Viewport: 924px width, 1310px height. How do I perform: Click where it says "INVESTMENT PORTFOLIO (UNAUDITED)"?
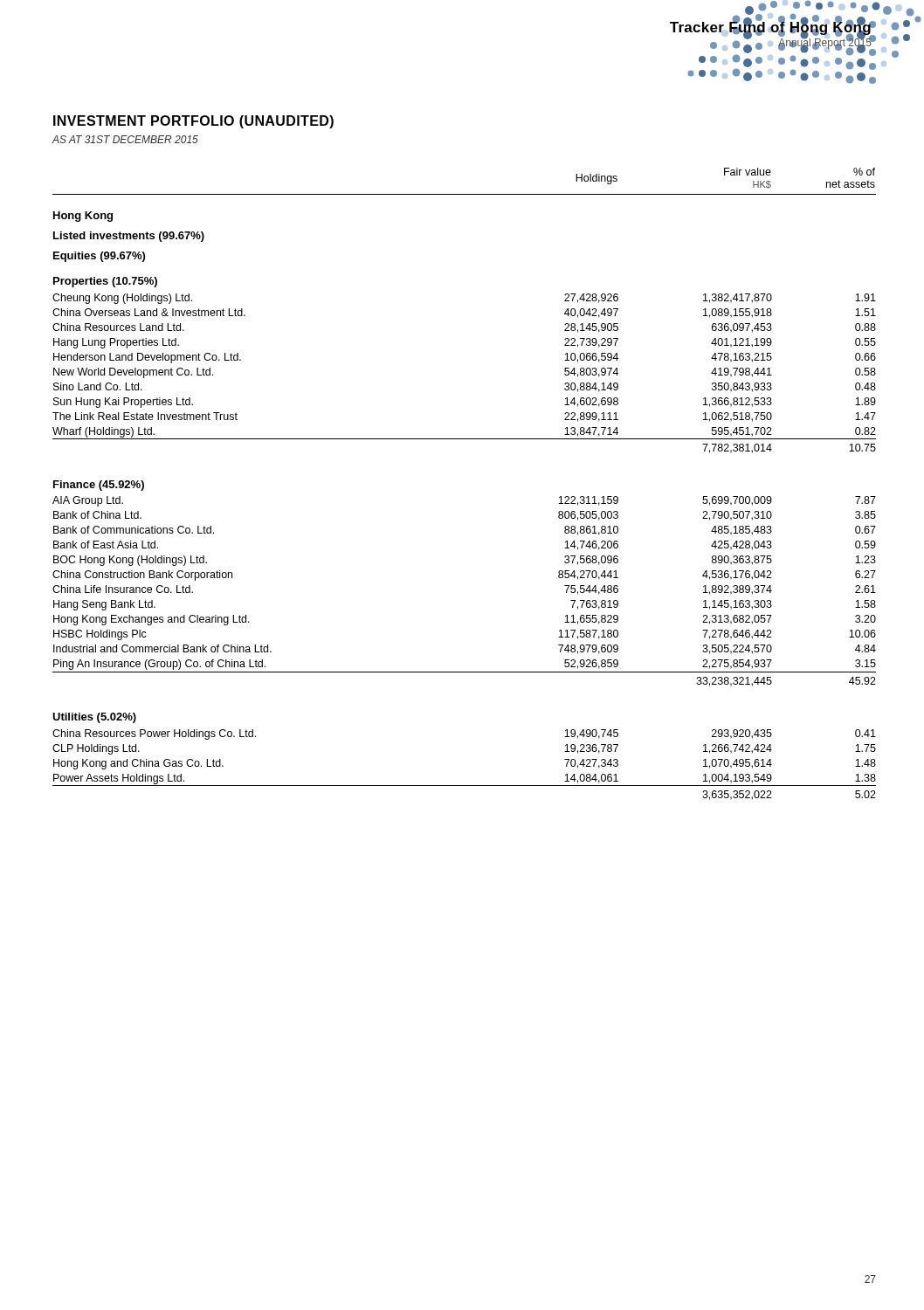click(193, 121)
